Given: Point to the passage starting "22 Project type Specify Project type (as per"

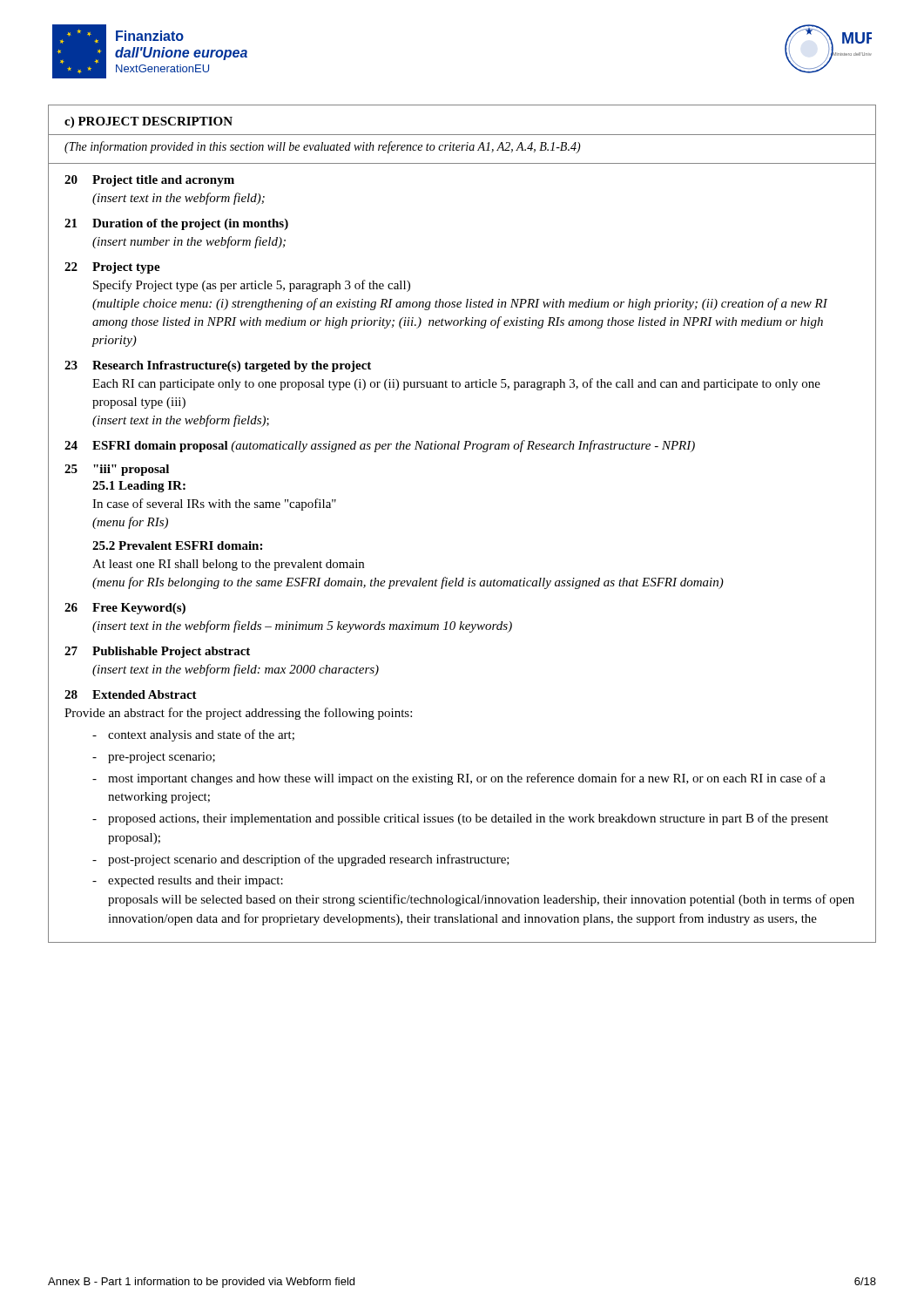Looking at the screenshot, I should point(462,305).
